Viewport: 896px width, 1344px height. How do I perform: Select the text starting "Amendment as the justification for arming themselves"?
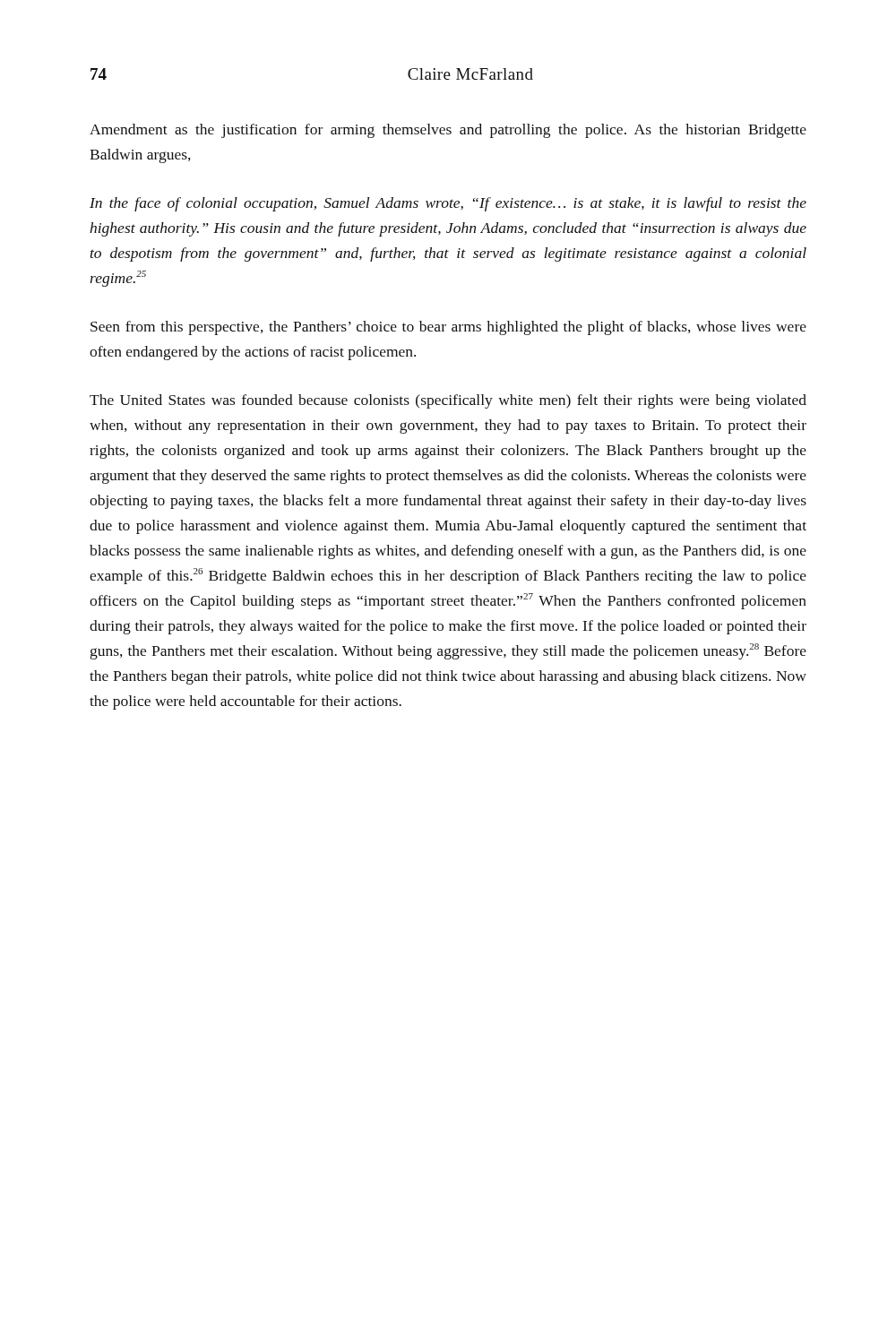click(x=448, y=142)
